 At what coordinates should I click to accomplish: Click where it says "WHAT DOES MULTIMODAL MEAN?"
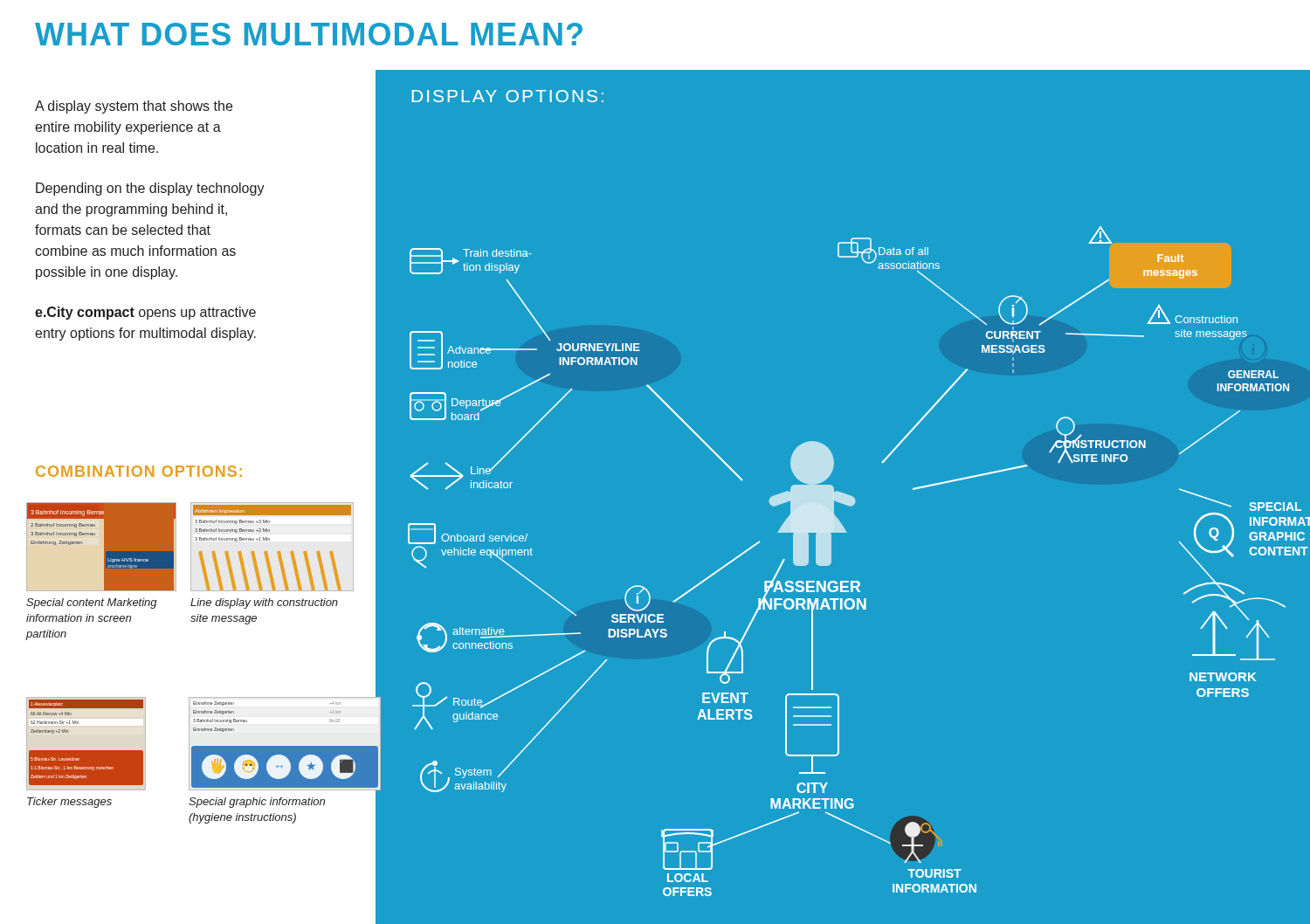pyautogui.click(x=310, y=35)
